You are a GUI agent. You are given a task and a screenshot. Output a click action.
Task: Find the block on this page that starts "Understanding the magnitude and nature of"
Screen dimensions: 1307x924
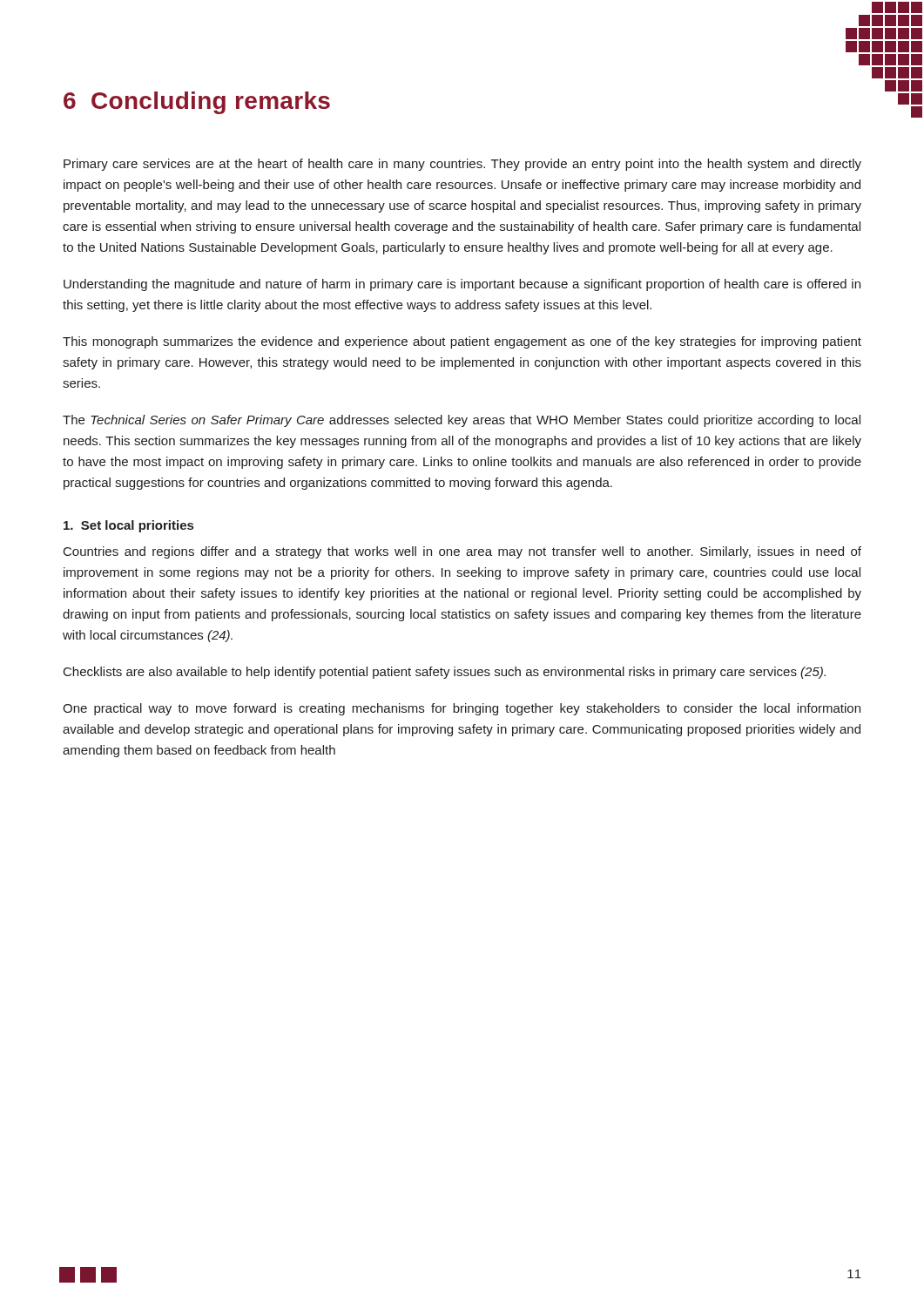click(462, 294)
